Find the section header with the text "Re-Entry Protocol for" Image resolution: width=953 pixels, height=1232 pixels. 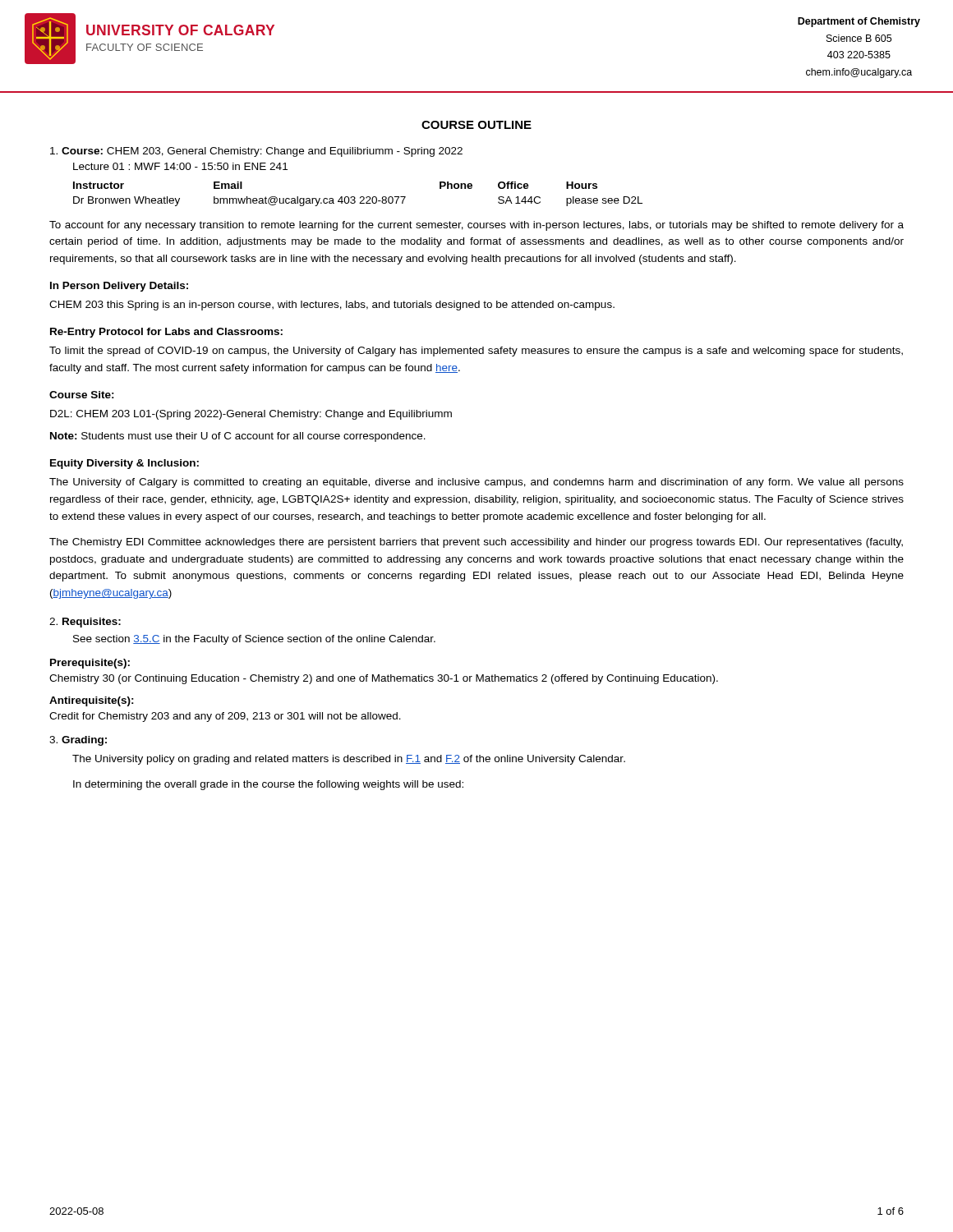[166, 332]
